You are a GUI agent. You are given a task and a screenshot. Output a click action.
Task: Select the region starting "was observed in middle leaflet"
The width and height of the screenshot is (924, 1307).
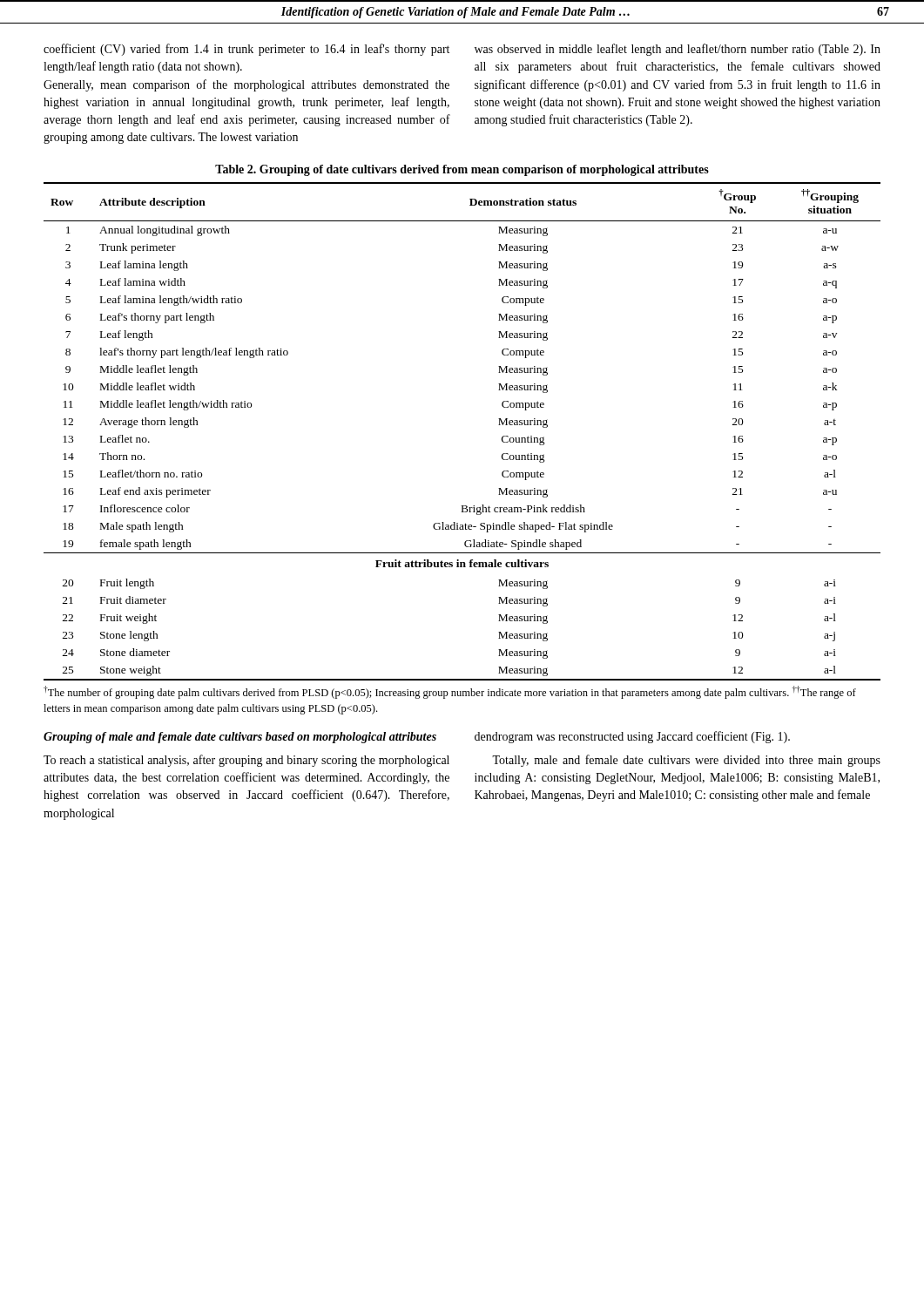(677, 85)
